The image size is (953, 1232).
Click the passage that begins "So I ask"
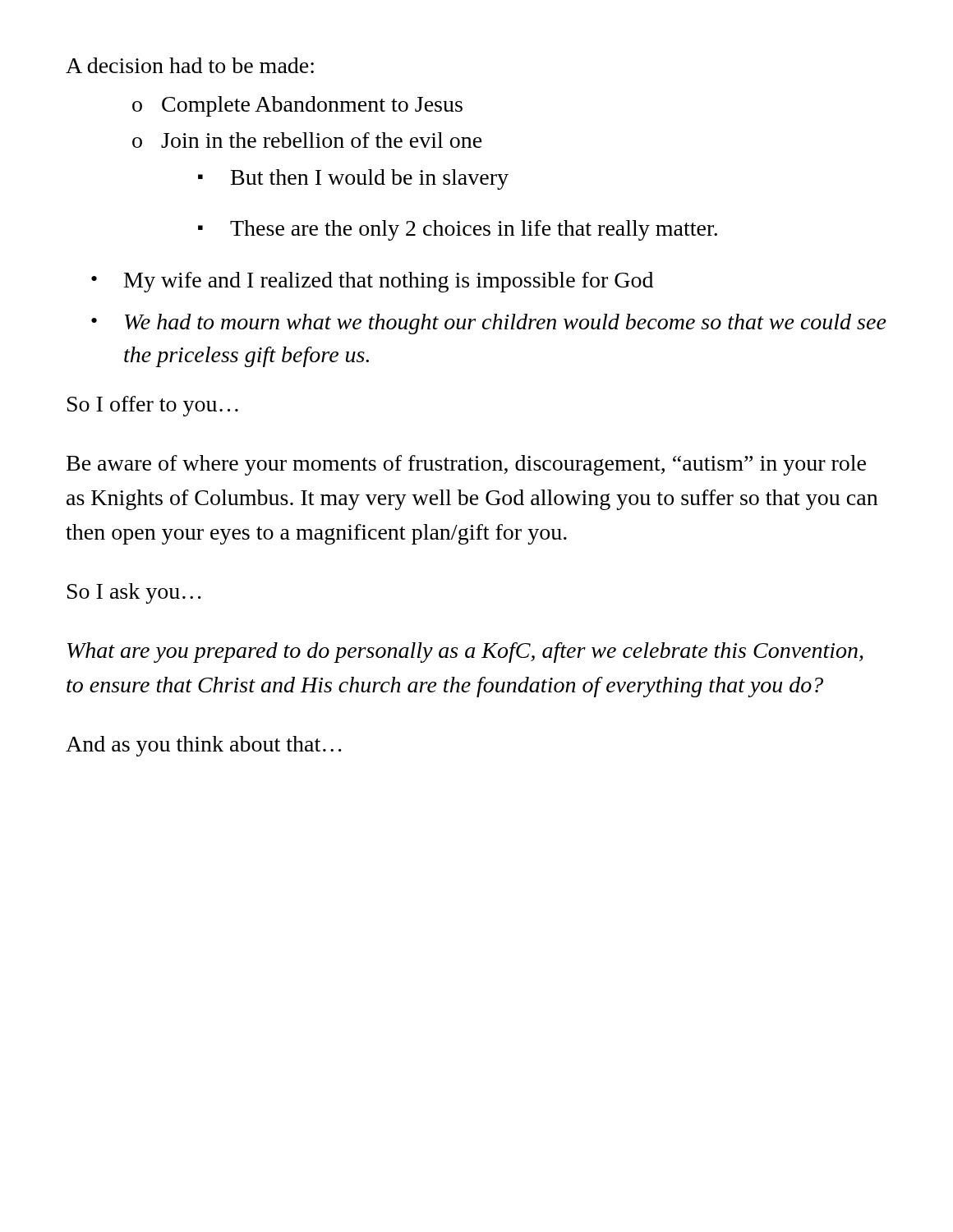(134, 591)
